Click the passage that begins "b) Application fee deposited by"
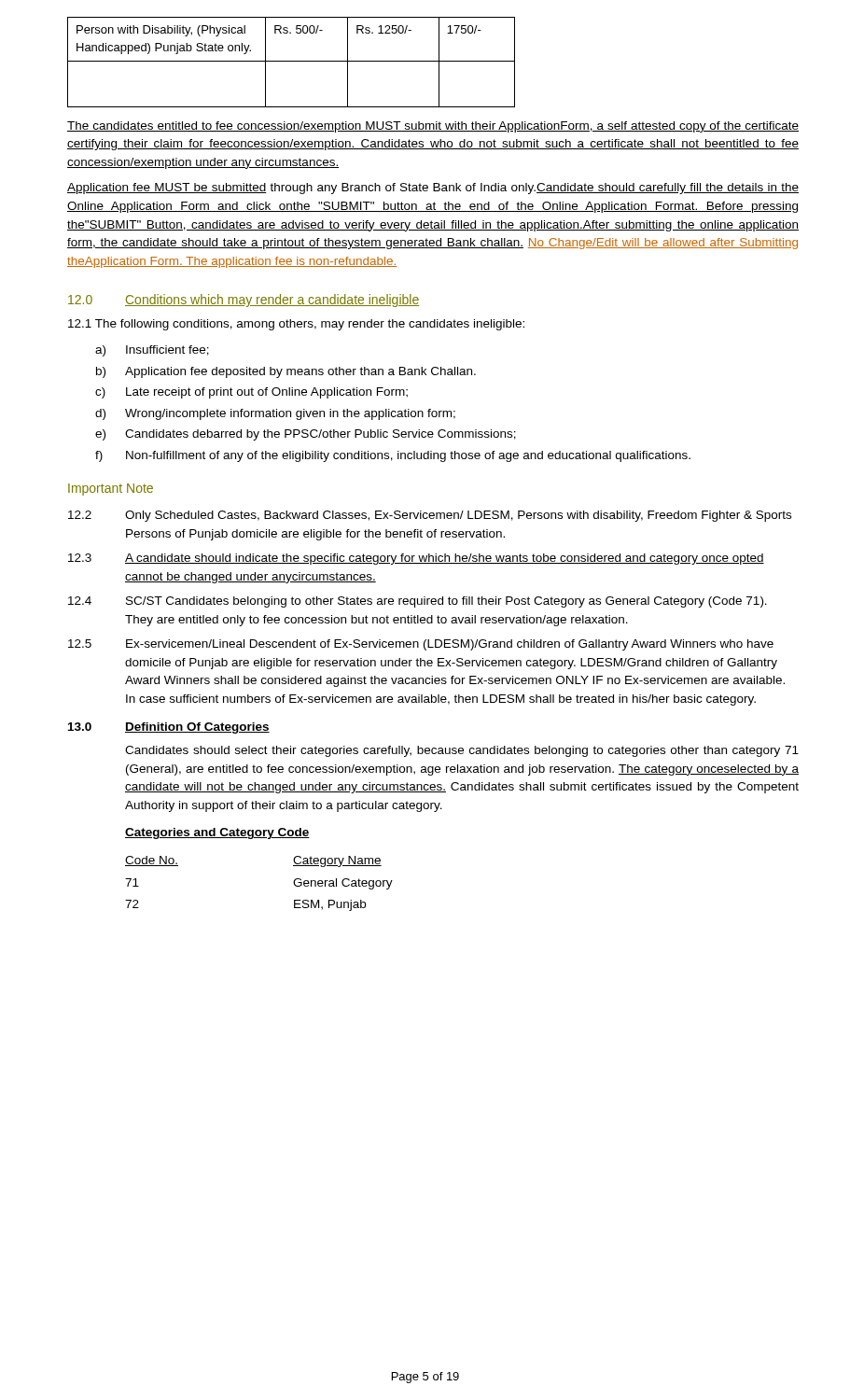 point(447,371)
